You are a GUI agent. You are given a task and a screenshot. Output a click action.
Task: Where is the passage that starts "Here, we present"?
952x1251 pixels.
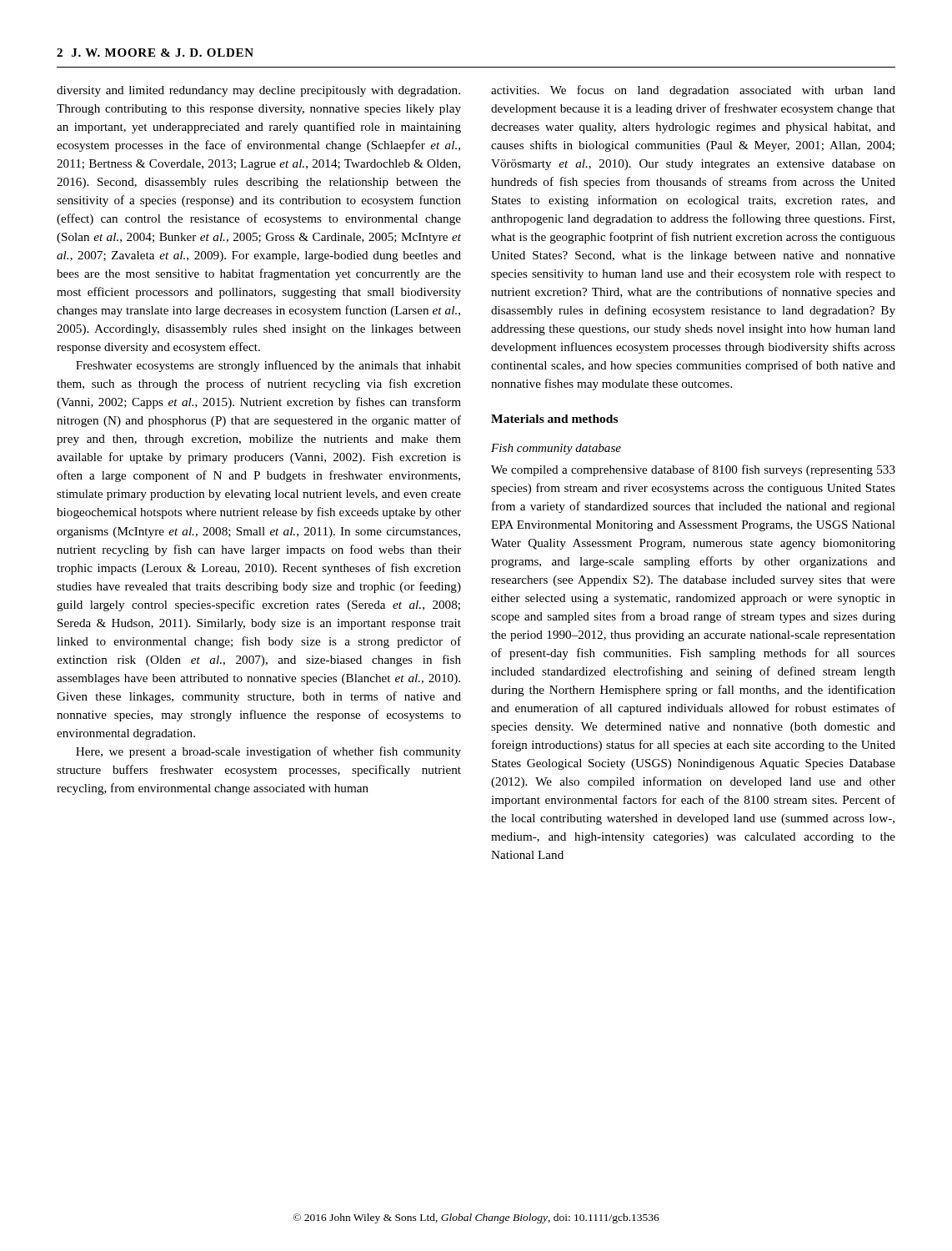(x=259, y=770)
